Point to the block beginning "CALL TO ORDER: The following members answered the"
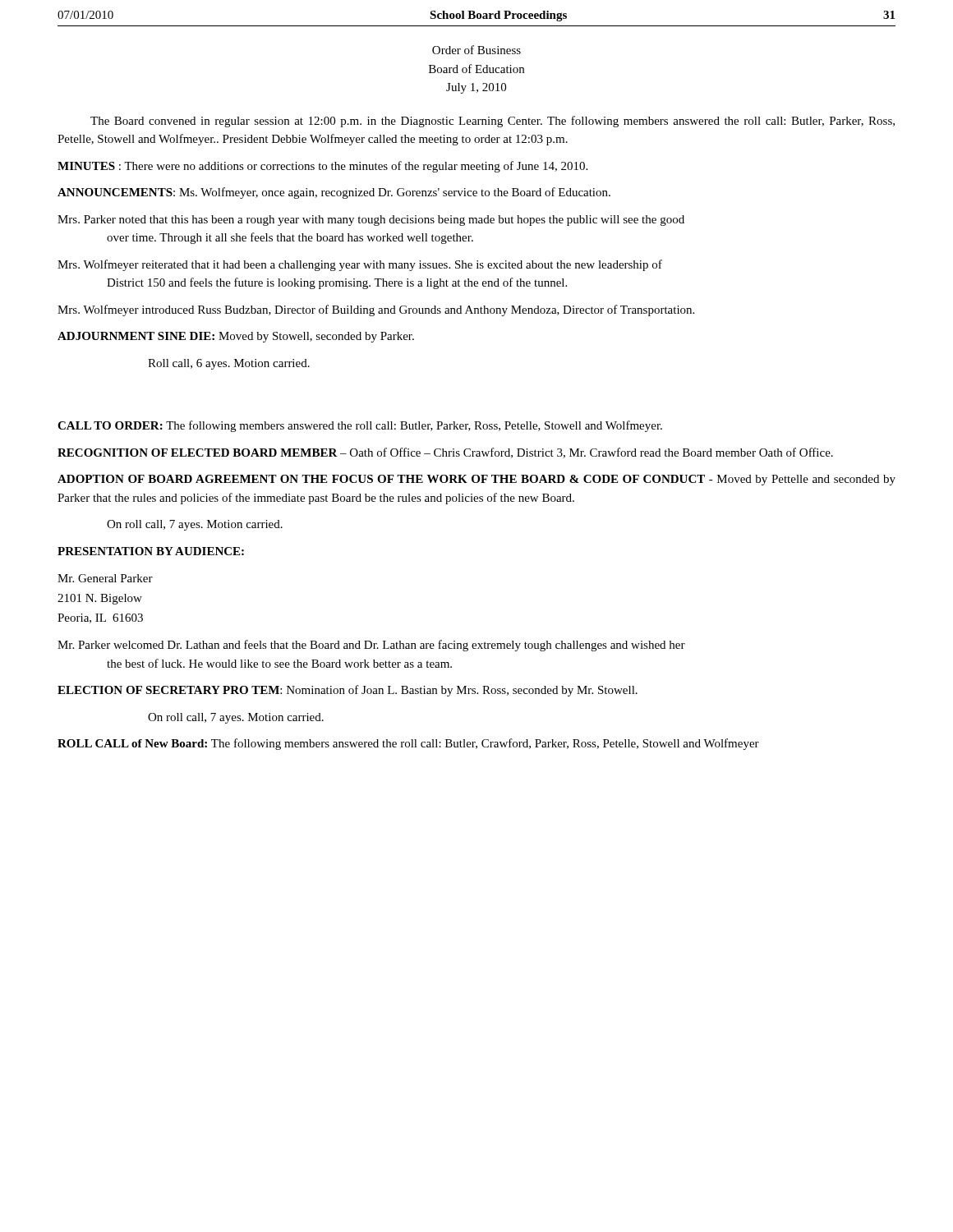 (x=360, y=425)
